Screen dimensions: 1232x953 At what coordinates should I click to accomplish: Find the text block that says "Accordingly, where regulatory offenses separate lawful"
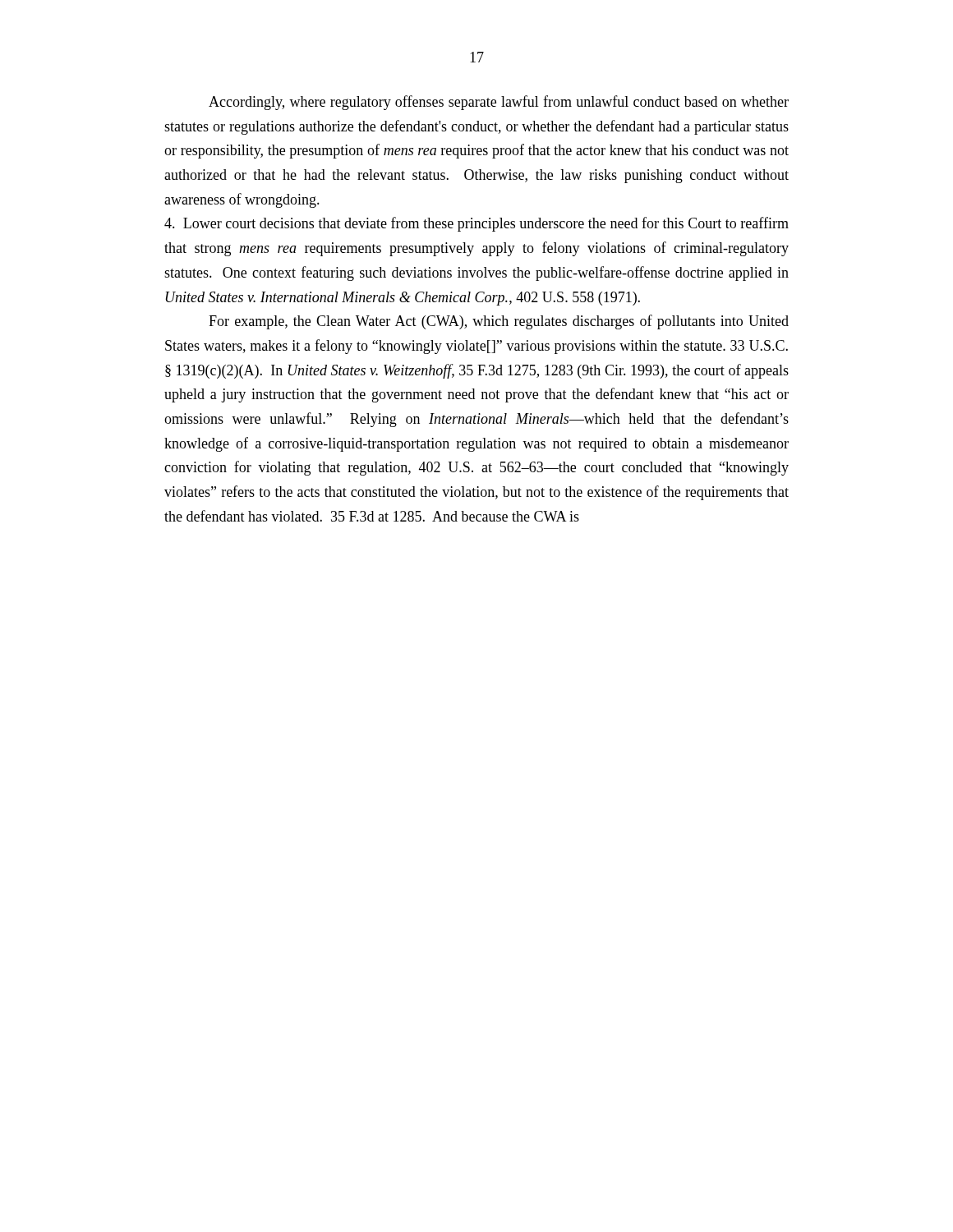point(476,151)
